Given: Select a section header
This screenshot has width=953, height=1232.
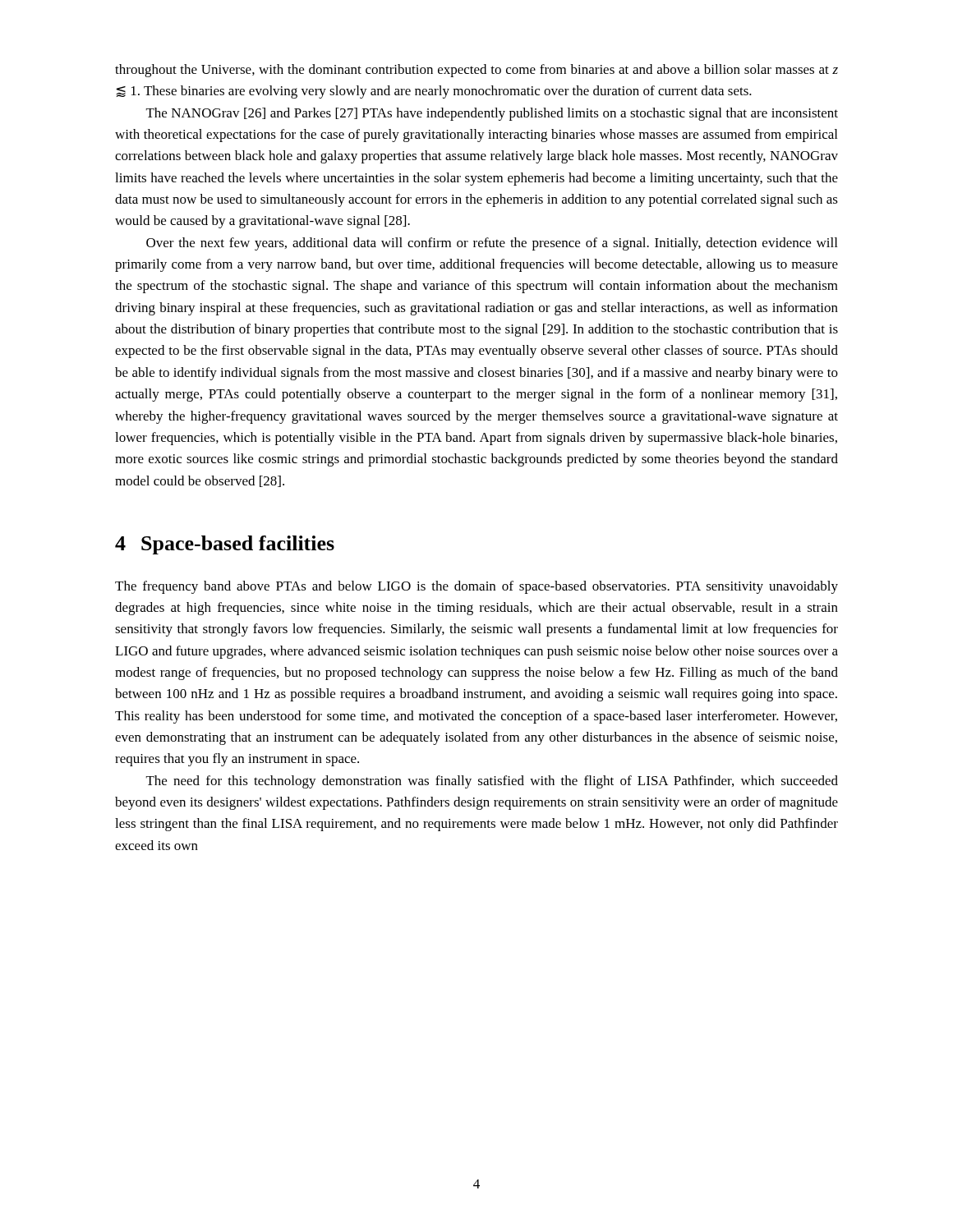Looking at the screenshot, I should pos(225,543).
